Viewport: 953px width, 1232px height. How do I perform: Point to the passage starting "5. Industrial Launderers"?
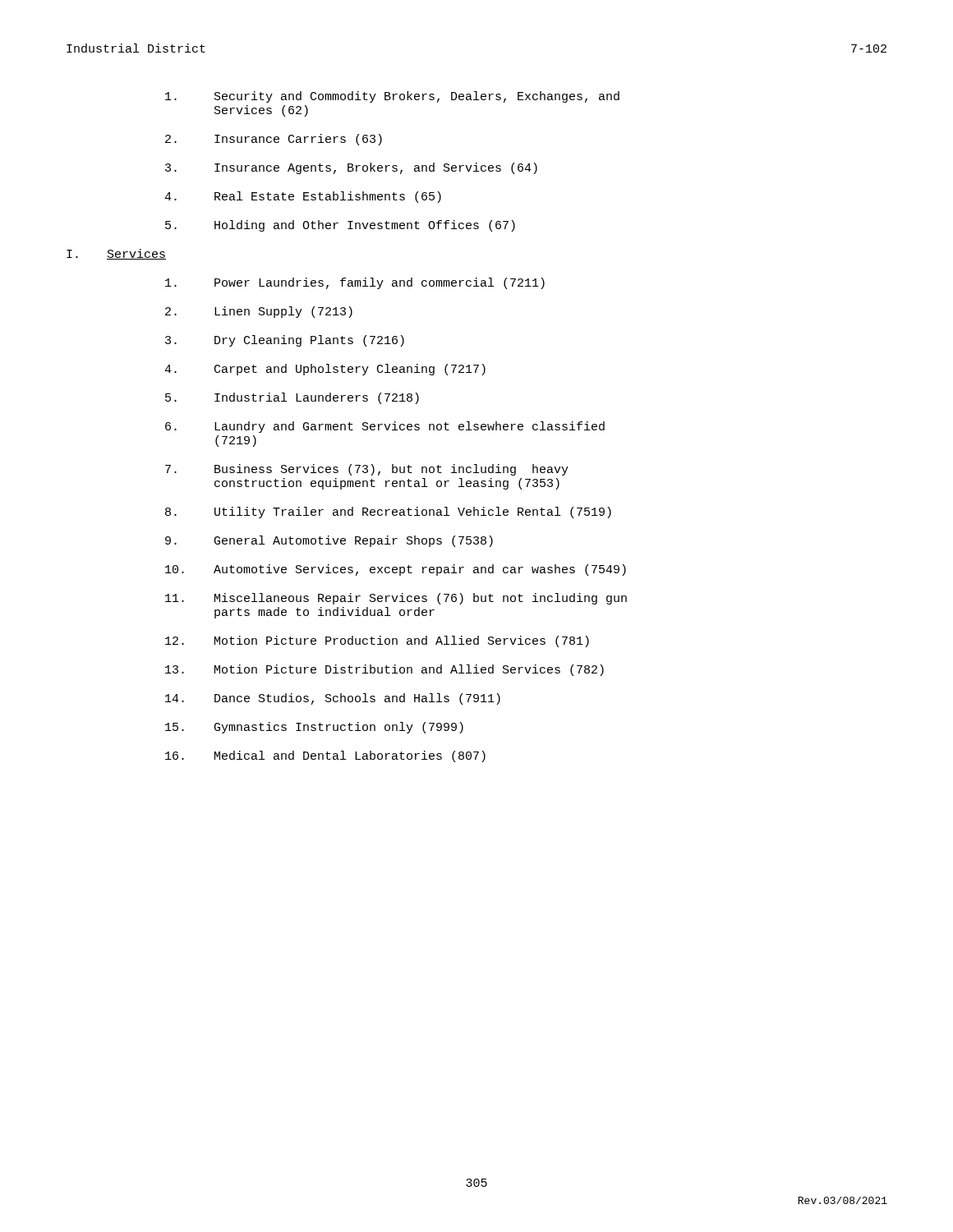(x=292, y=398)
